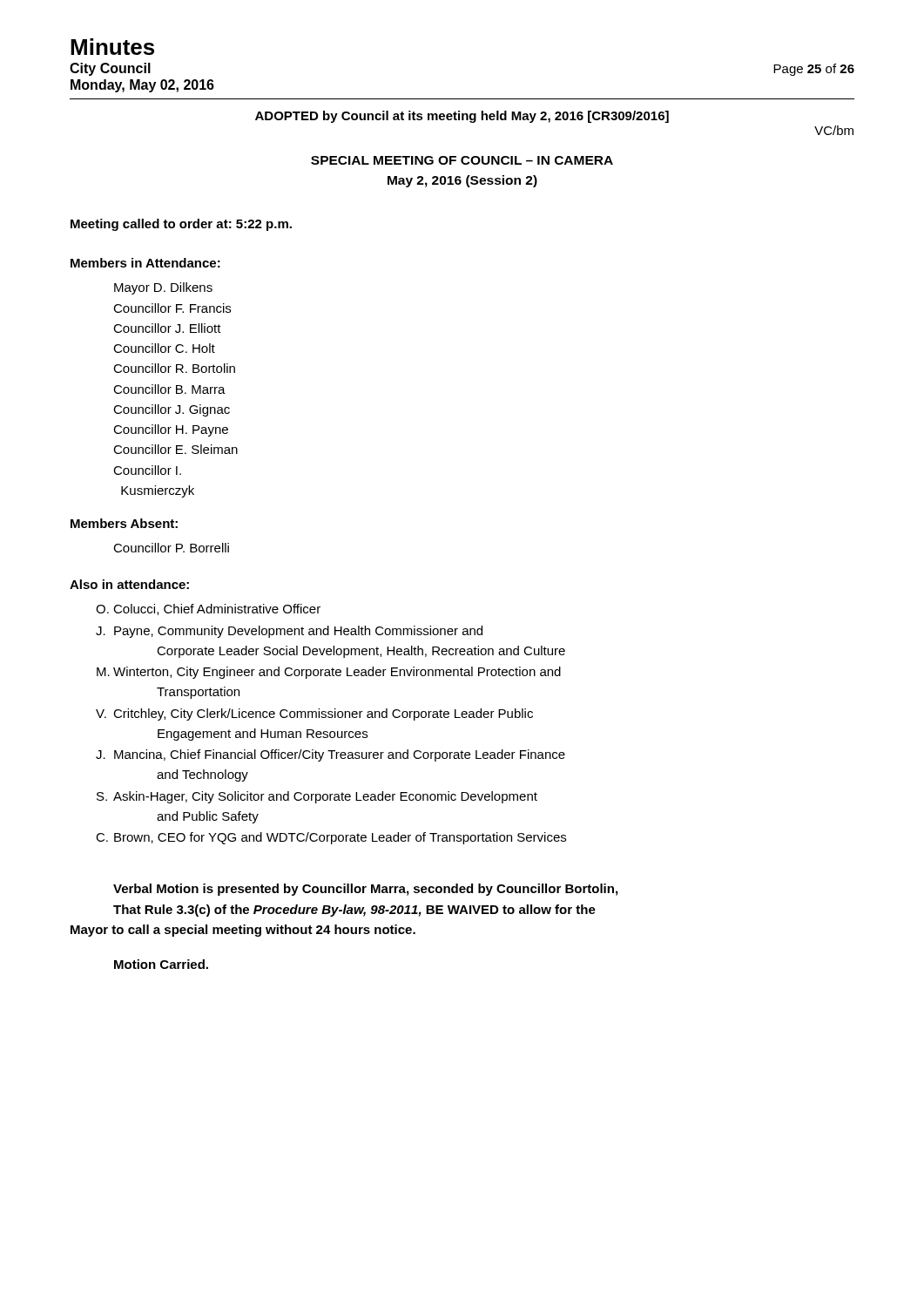The width and height of the screenshot is (924, 1307).
Task: Find the list item that reads "J. Payne, Community Development and Health Commissioner"
Action: [x=475, y=640]
